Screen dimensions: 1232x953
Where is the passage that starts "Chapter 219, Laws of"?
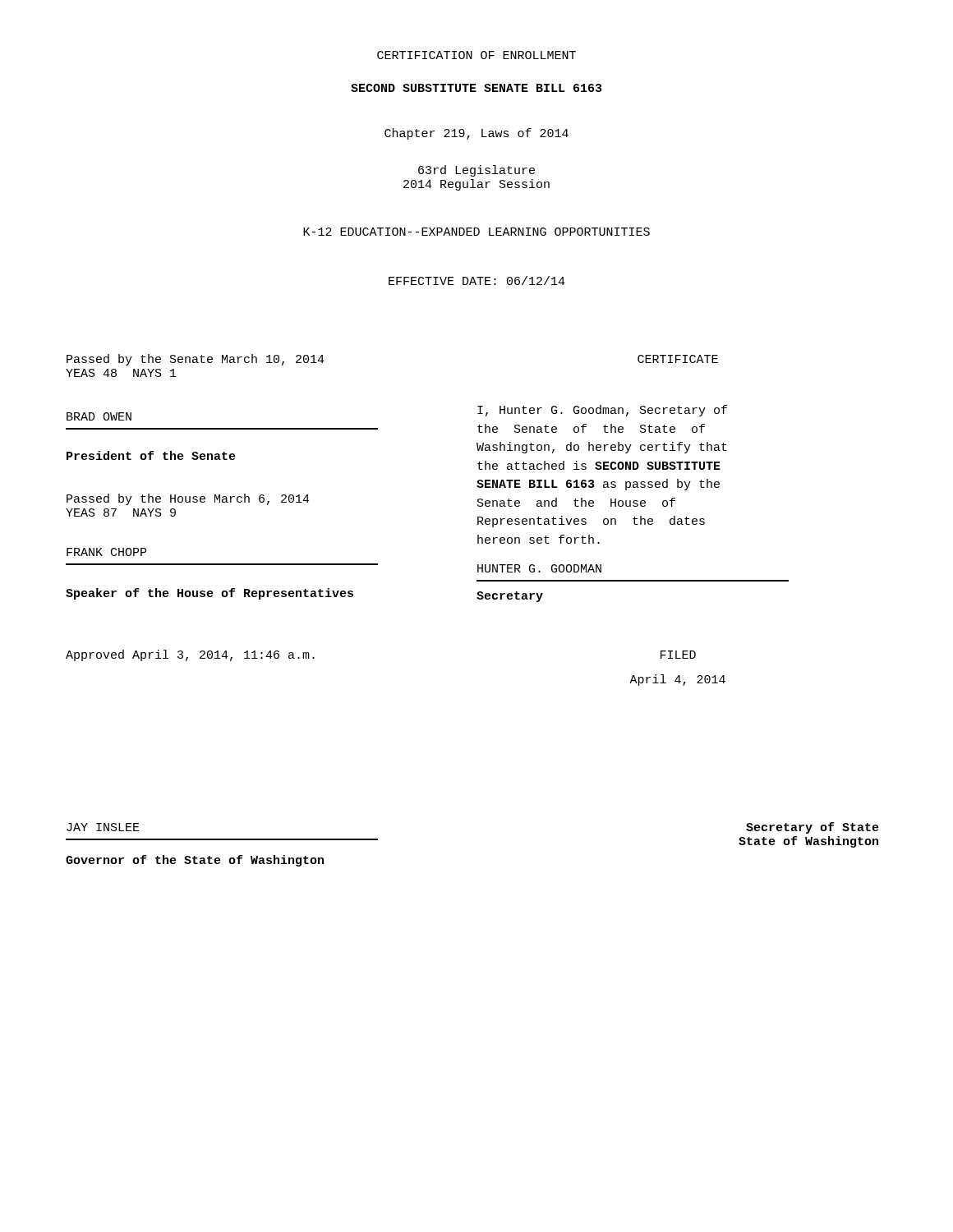pyautogui.click(x=476, y=134)
